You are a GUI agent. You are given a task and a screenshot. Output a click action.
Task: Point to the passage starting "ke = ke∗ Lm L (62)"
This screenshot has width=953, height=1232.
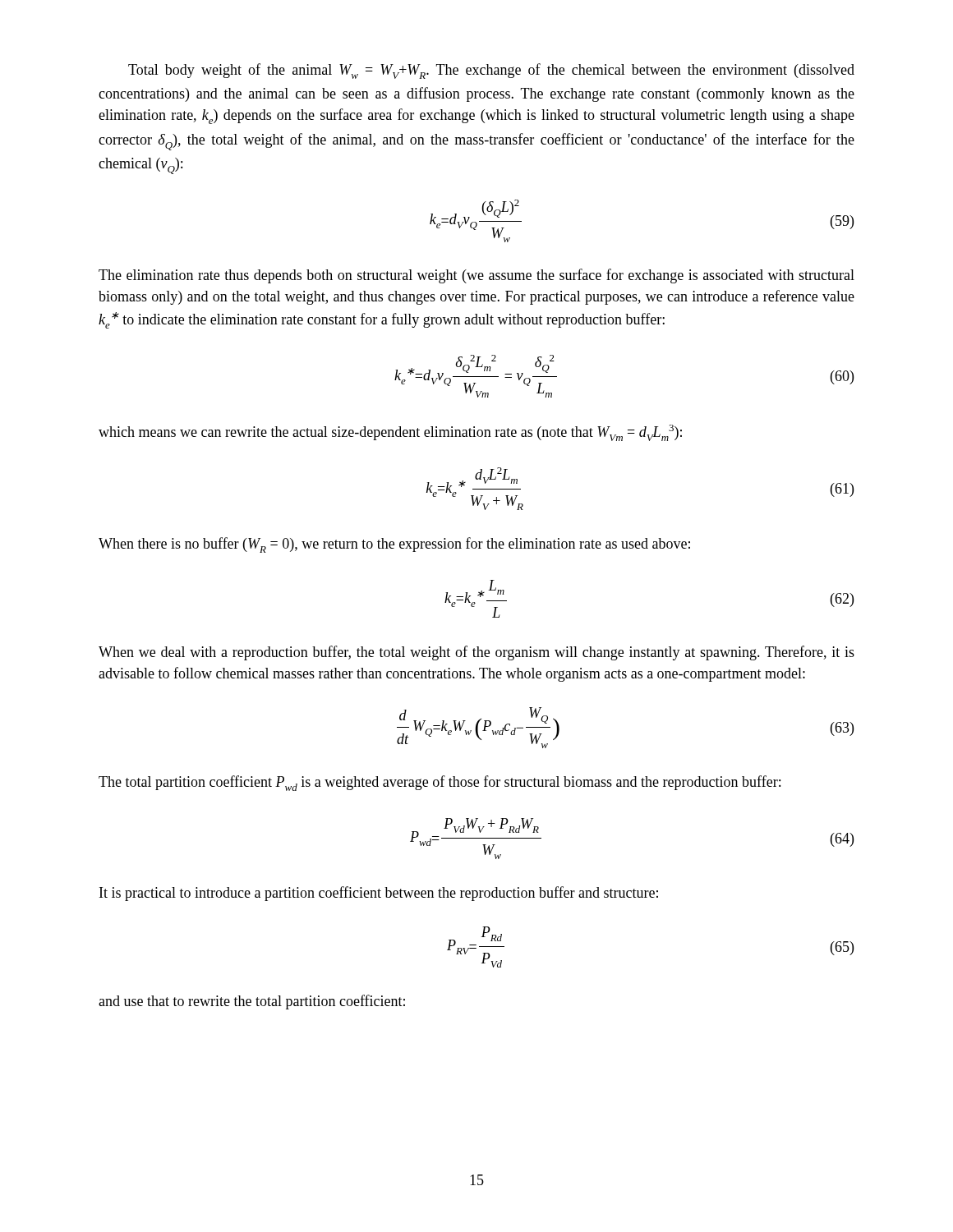click(x=497, y=601)
